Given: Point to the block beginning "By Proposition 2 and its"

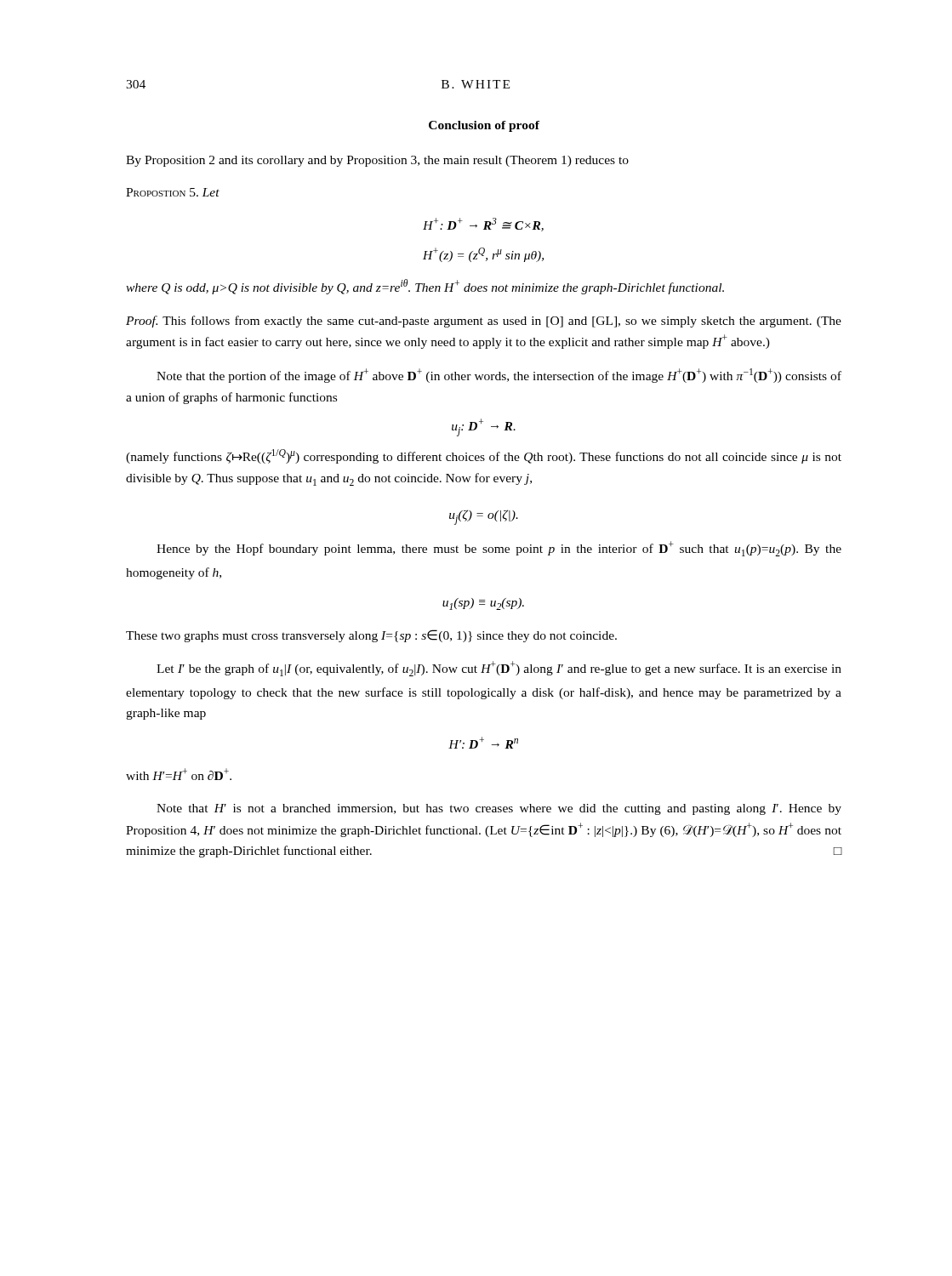Looking at the screenshot, I should click(x=377, y=160).
